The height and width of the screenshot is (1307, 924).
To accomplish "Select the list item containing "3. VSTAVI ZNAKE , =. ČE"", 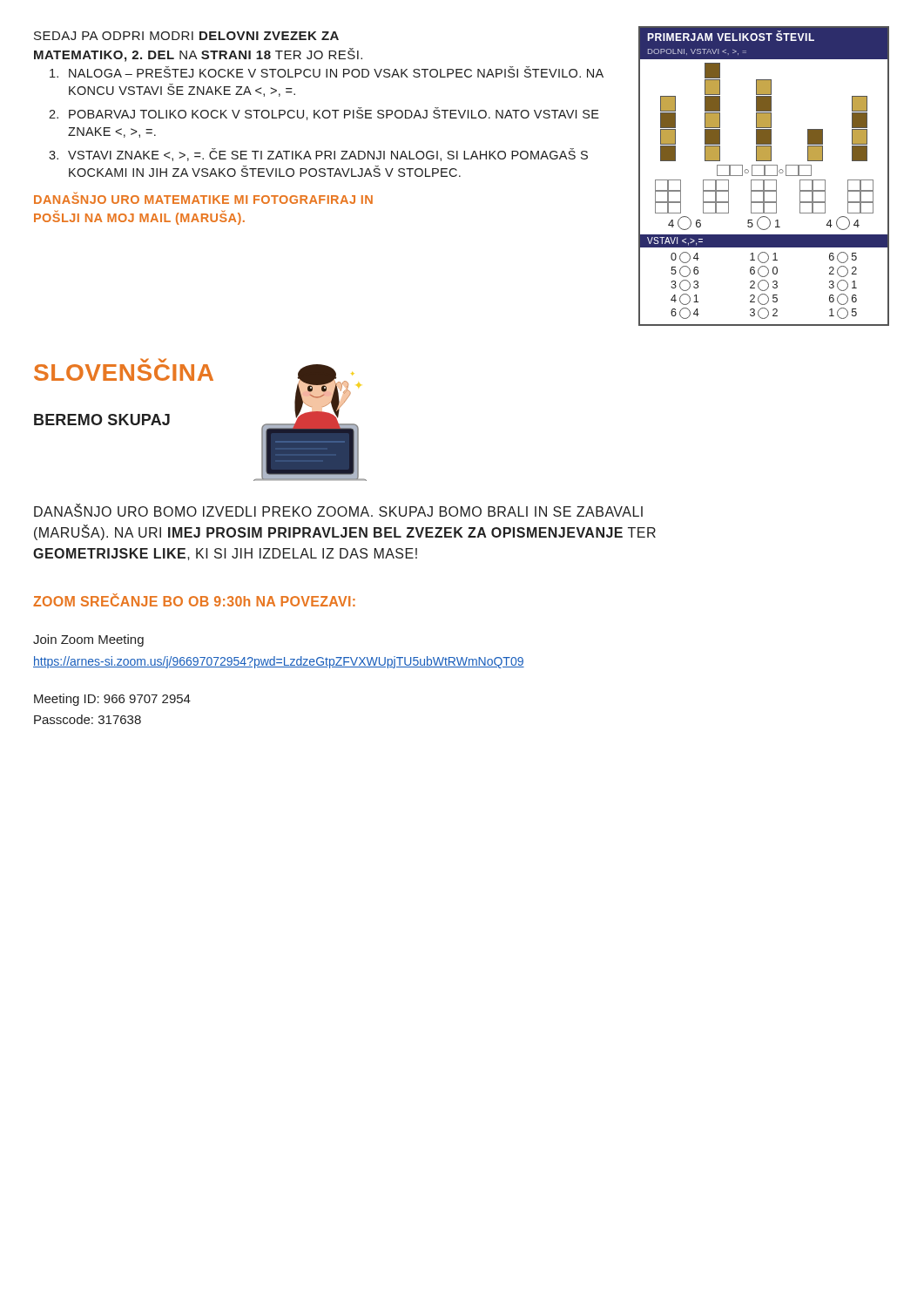I will [x=336, y=164].
